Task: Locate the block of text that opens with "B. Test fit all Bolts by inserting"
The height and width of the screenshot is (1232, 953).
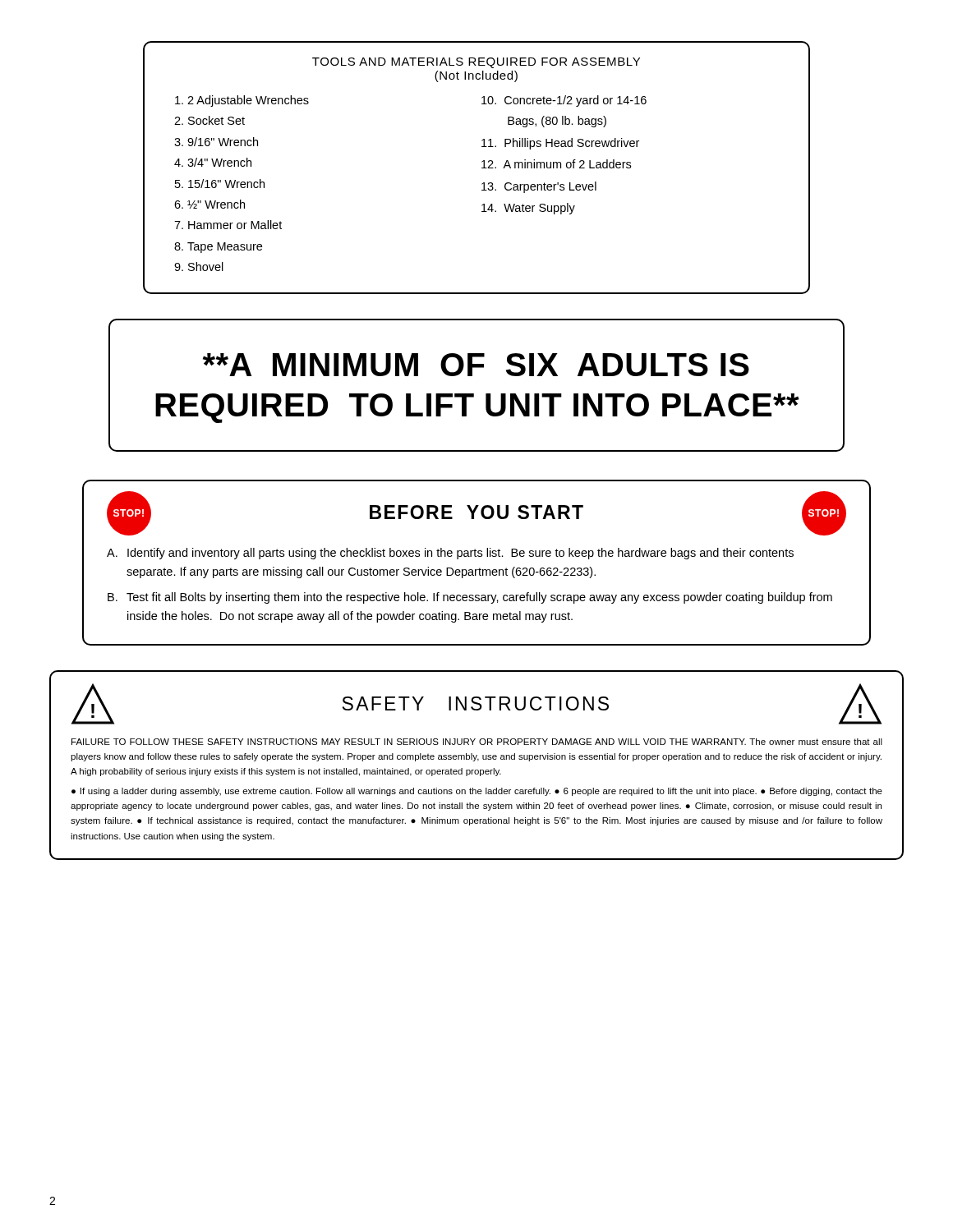Action: pyautogui.click(x=476, y=607)
